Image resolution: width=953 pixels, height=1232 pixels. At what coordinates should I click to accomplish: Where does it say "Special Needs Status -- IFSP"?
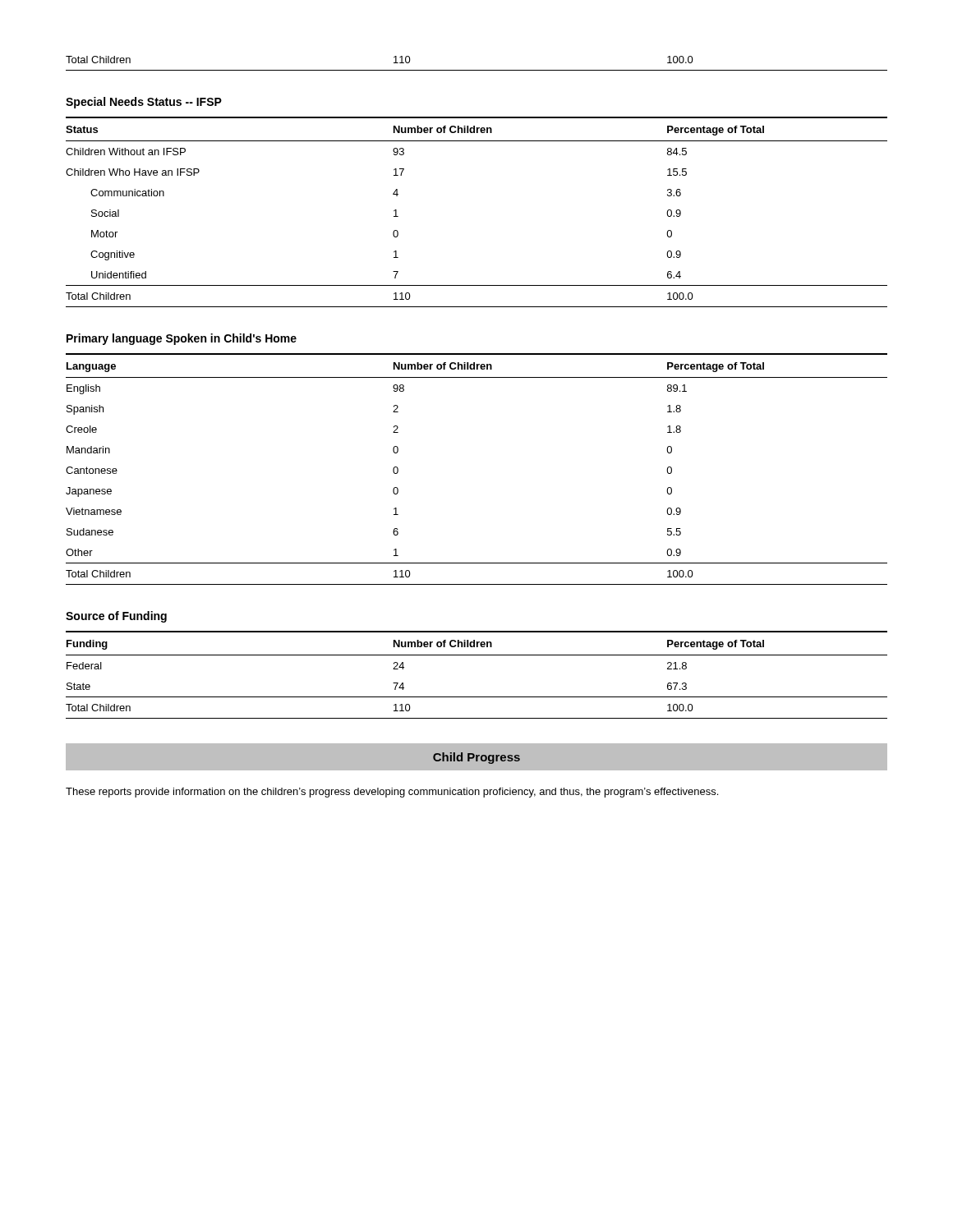point(144,102)
